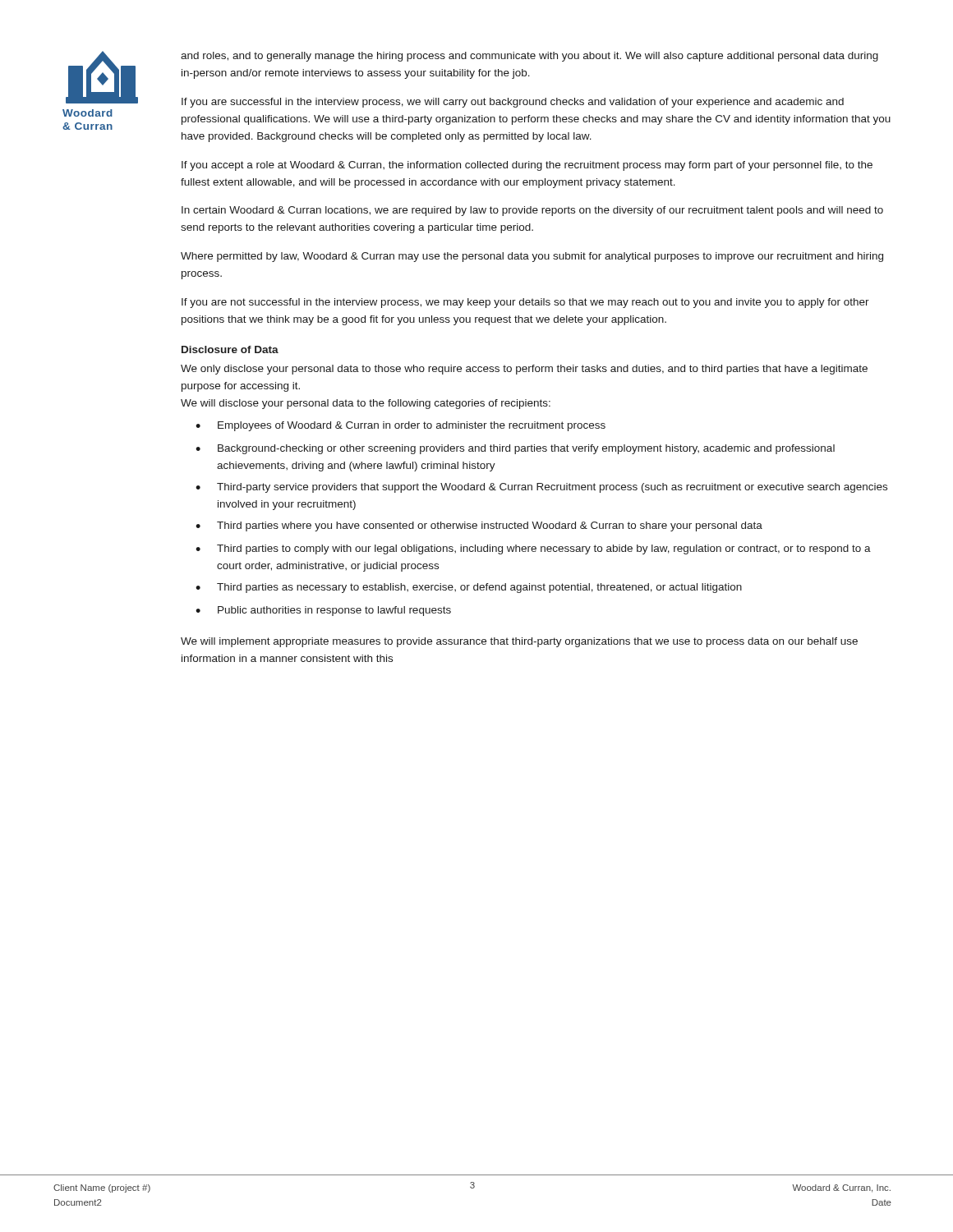953x1232 pixels.
Task: Point to the passage starting "• Employees of Woodard & Curran in order"
Action: (543, 427)
